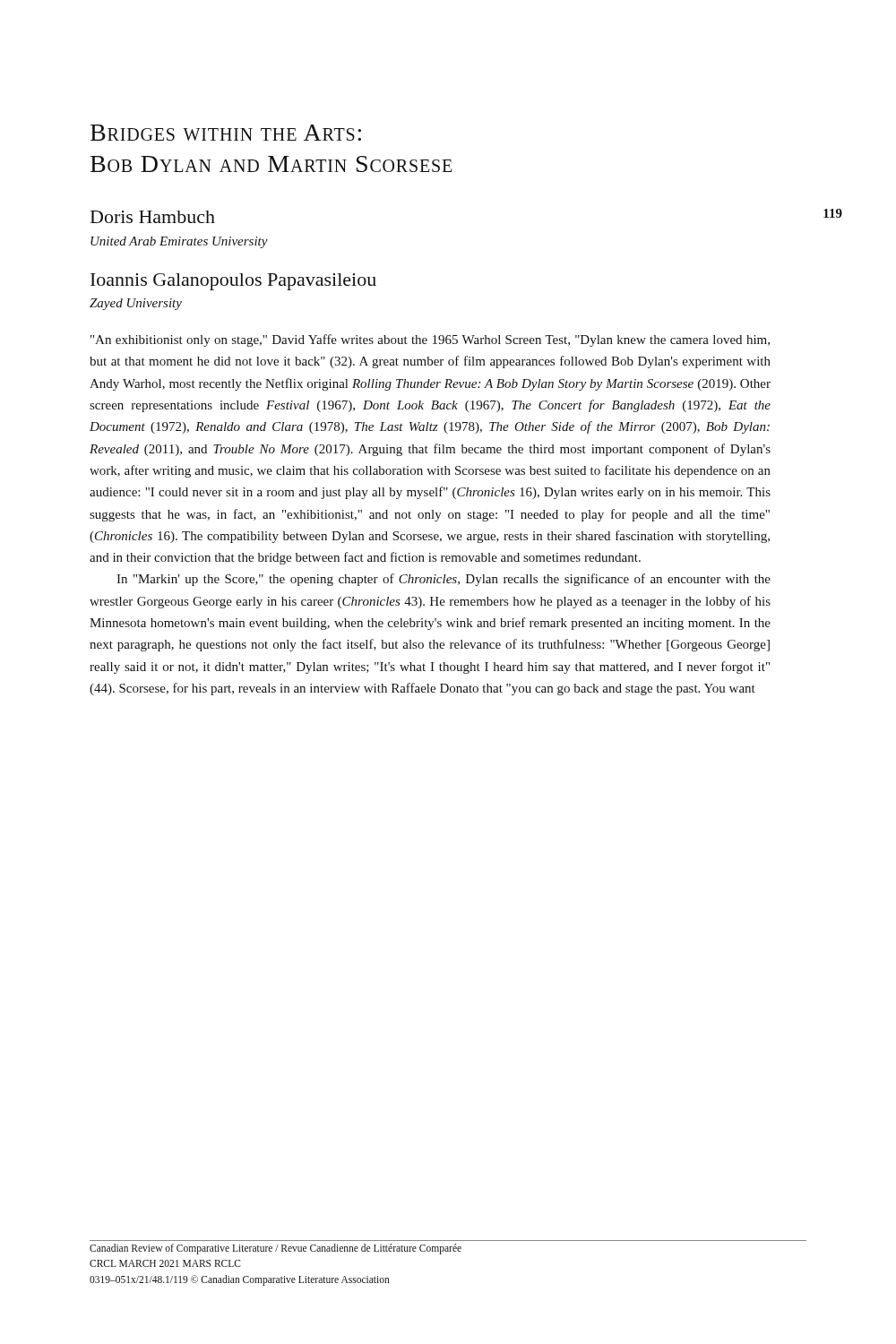Find the title
Viewport: 896px width, 1344px height.
coord(430,148)
